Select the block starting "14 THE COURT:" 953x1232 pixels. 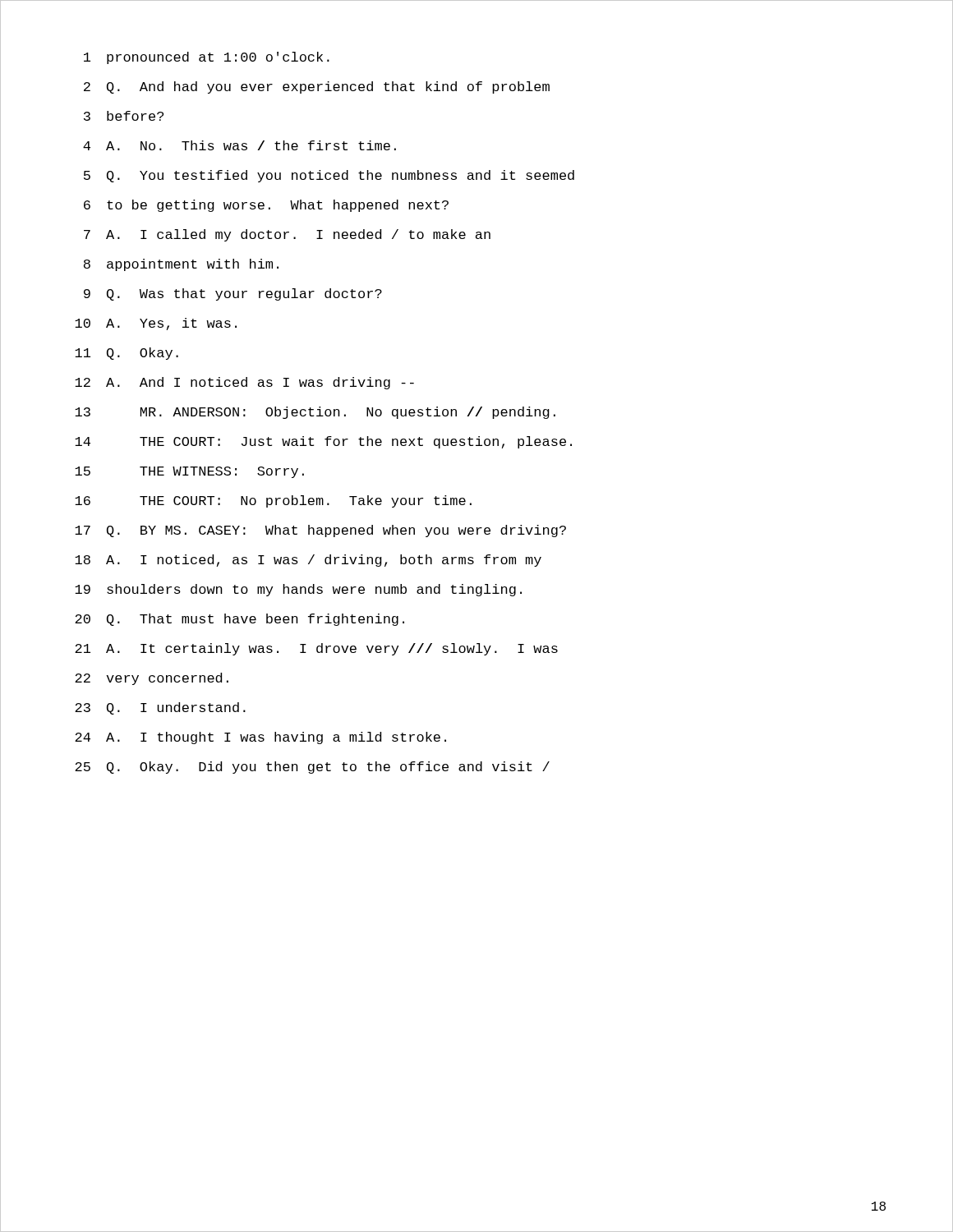476,442
